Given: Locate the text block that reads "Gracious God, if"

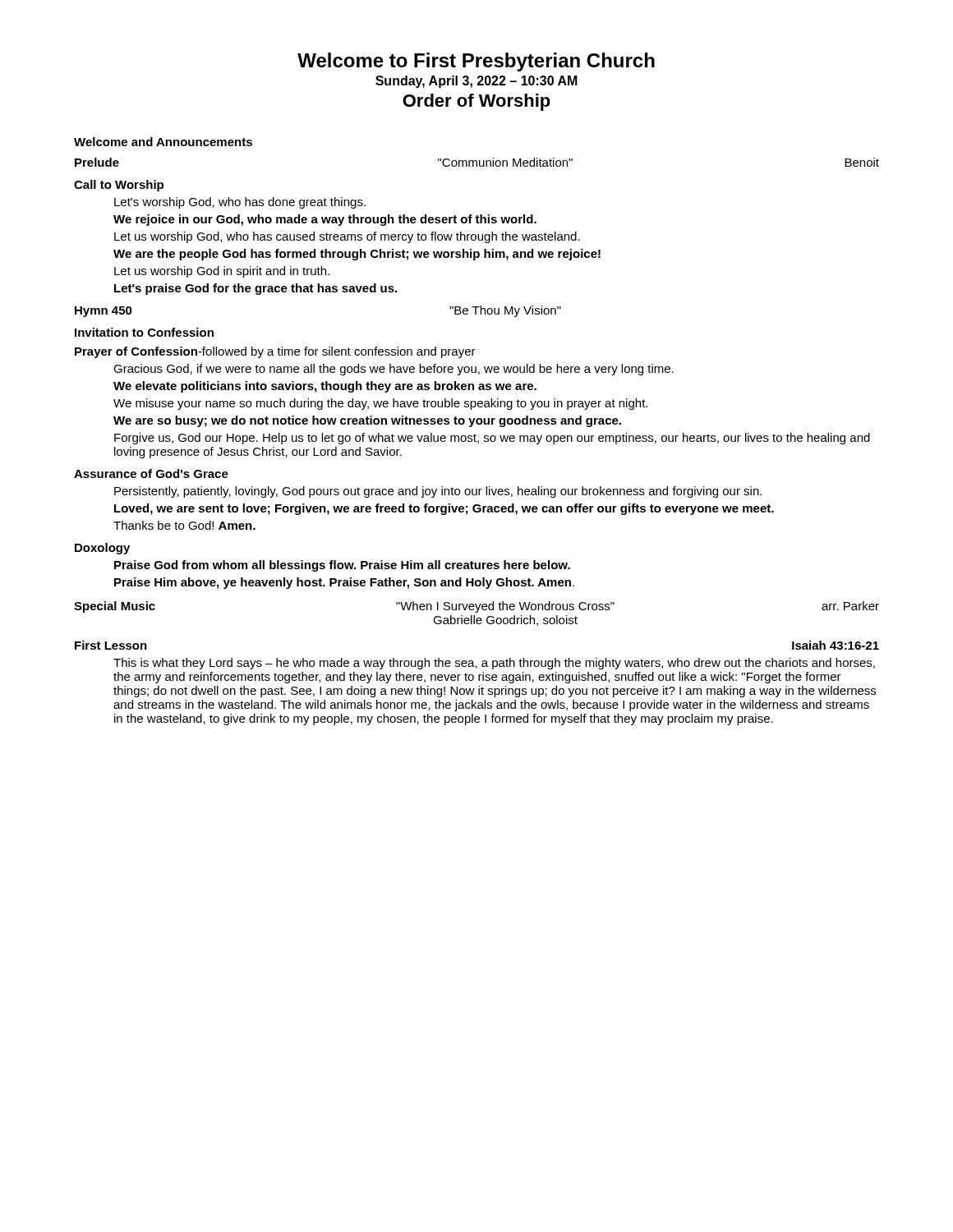Looking at the screenshot, I should click(496, 410).
